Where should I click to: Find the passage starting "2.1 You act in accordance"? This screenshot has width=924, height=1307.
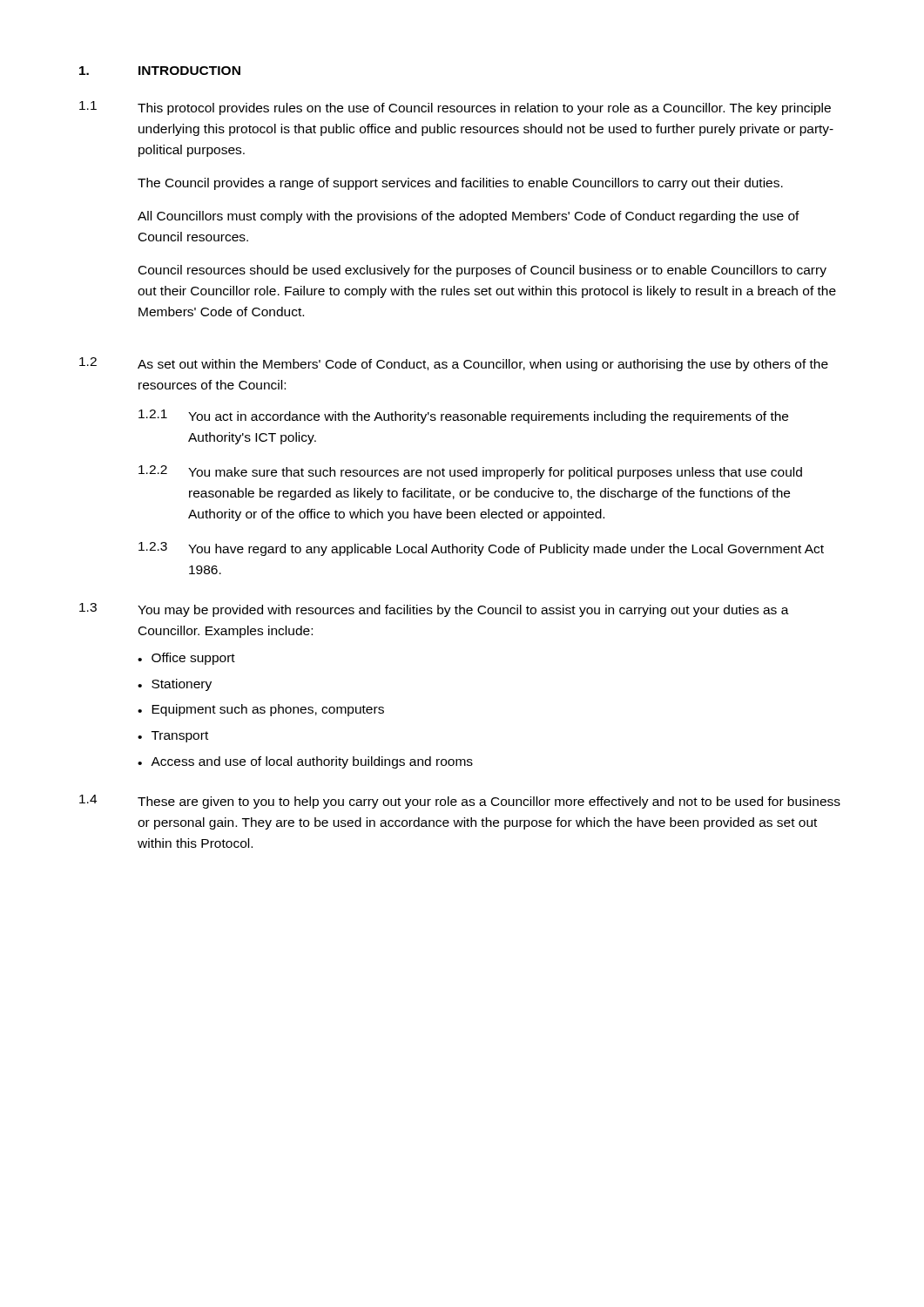point(492,427)
